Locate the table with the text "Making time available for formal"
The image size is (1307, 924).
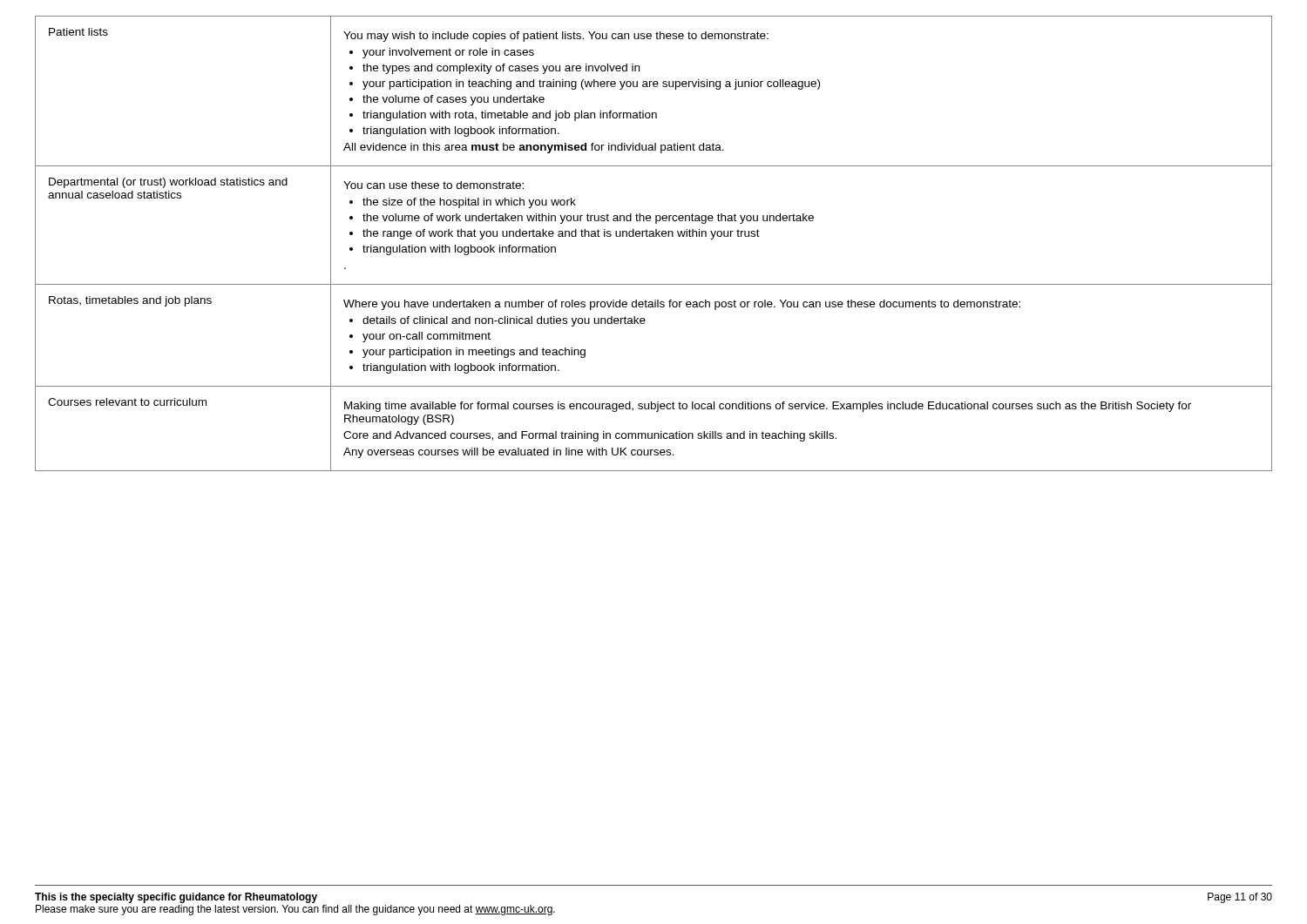654,447
